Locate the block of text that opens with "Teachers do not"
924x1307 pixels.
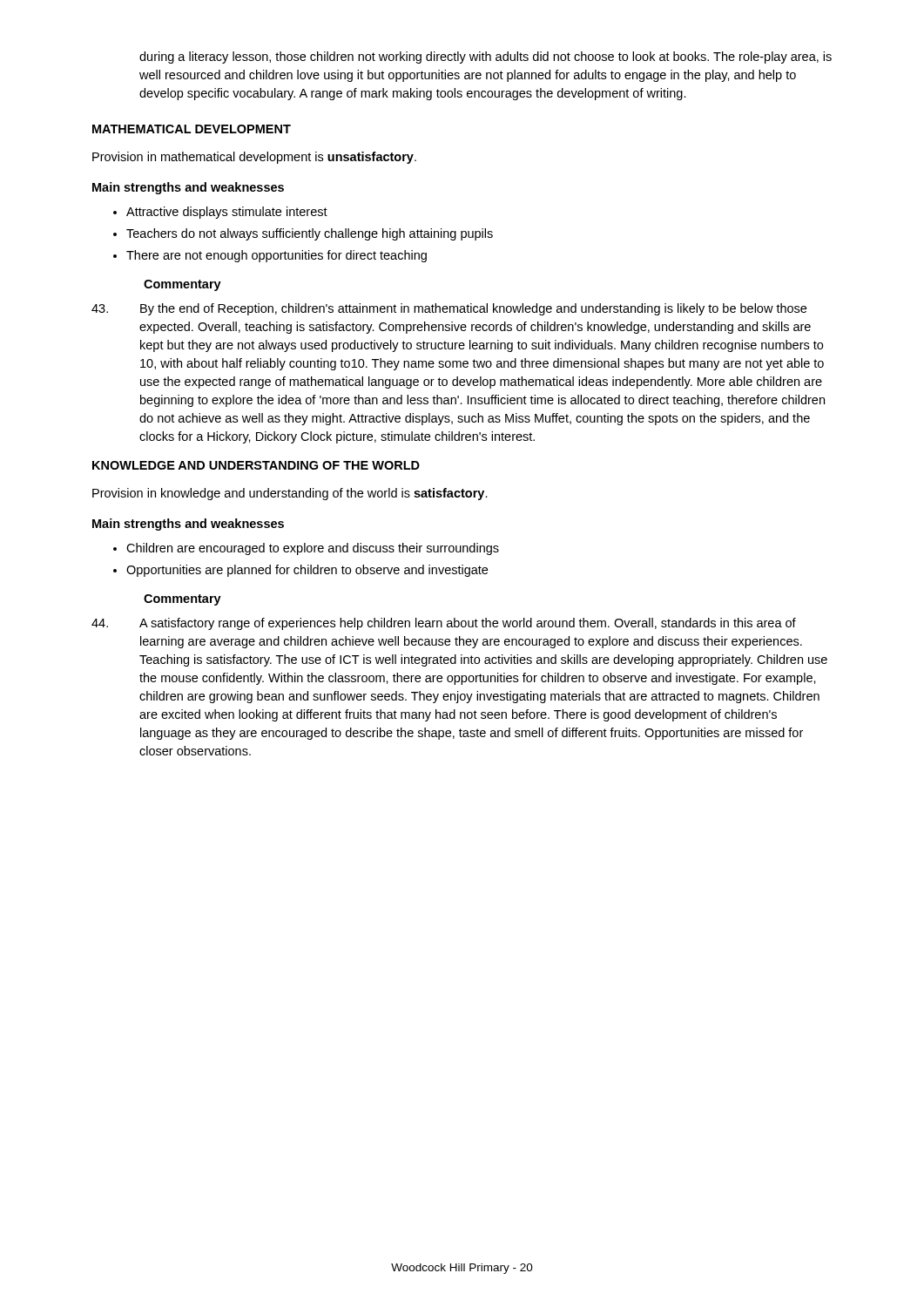click(462, 234)
